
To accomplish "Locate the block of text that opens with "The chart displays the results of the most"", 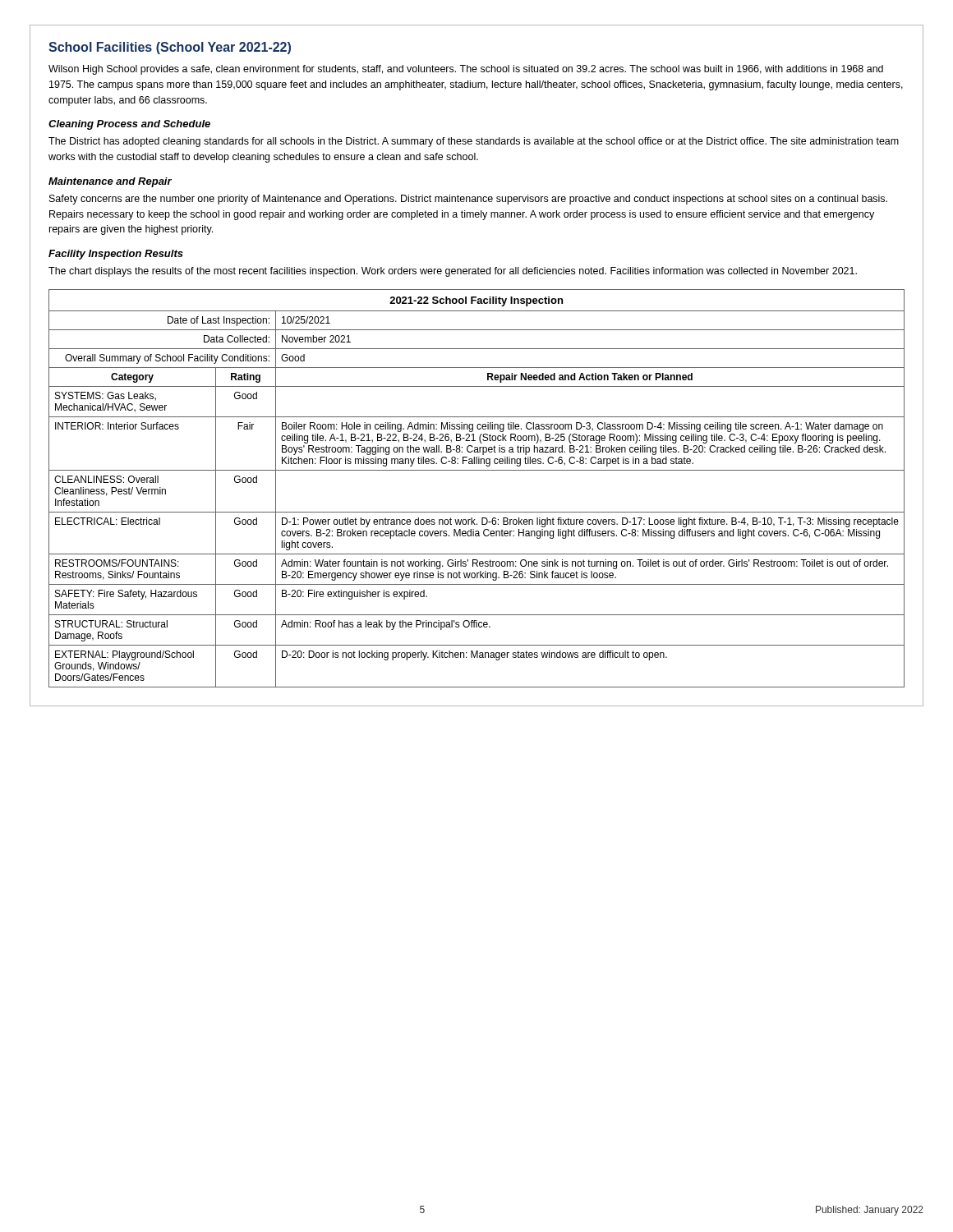I will pyautogui.click(x=476, y=271).
